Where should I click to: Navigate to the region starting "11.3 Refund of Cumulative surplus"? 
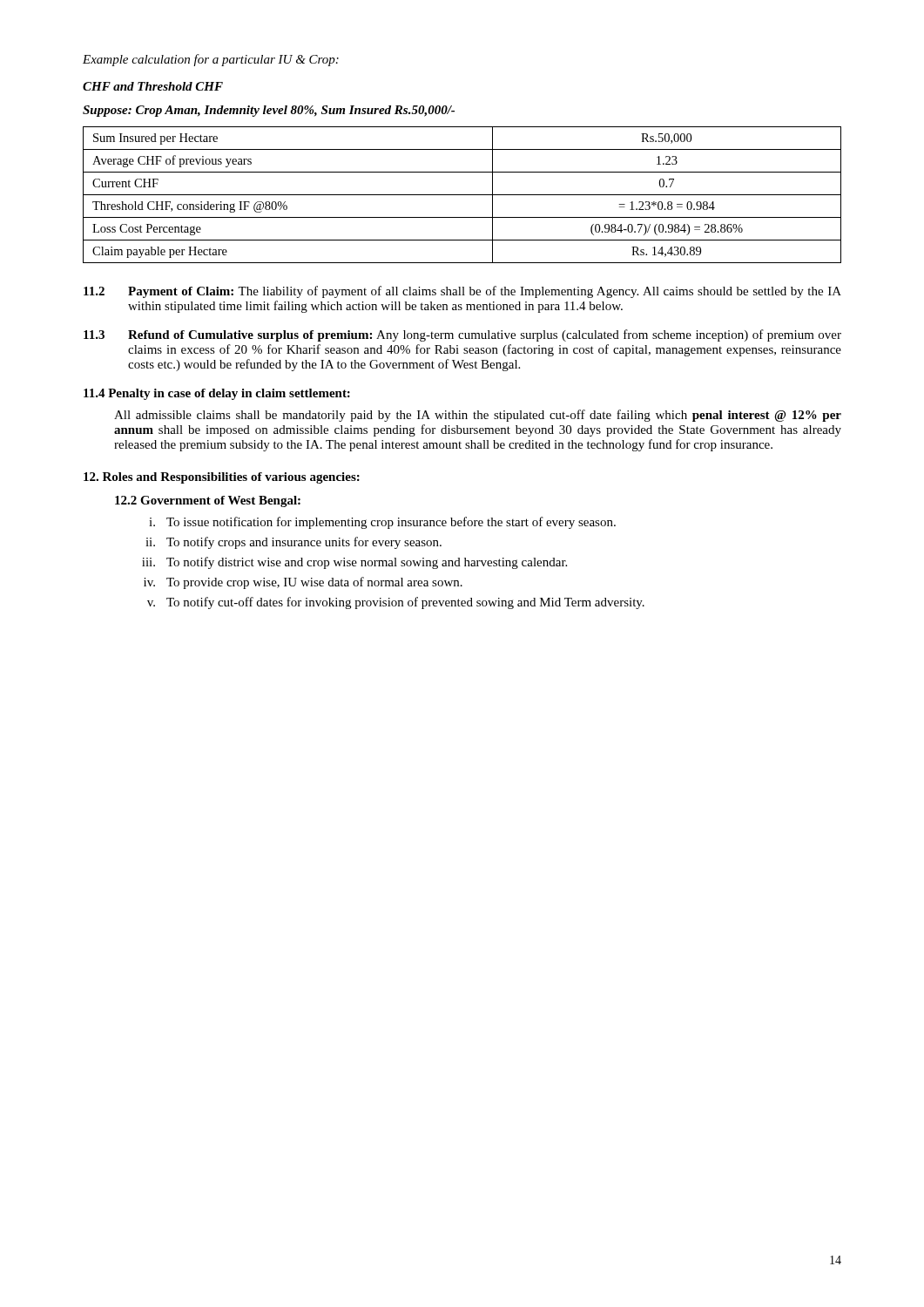[462, 350]
